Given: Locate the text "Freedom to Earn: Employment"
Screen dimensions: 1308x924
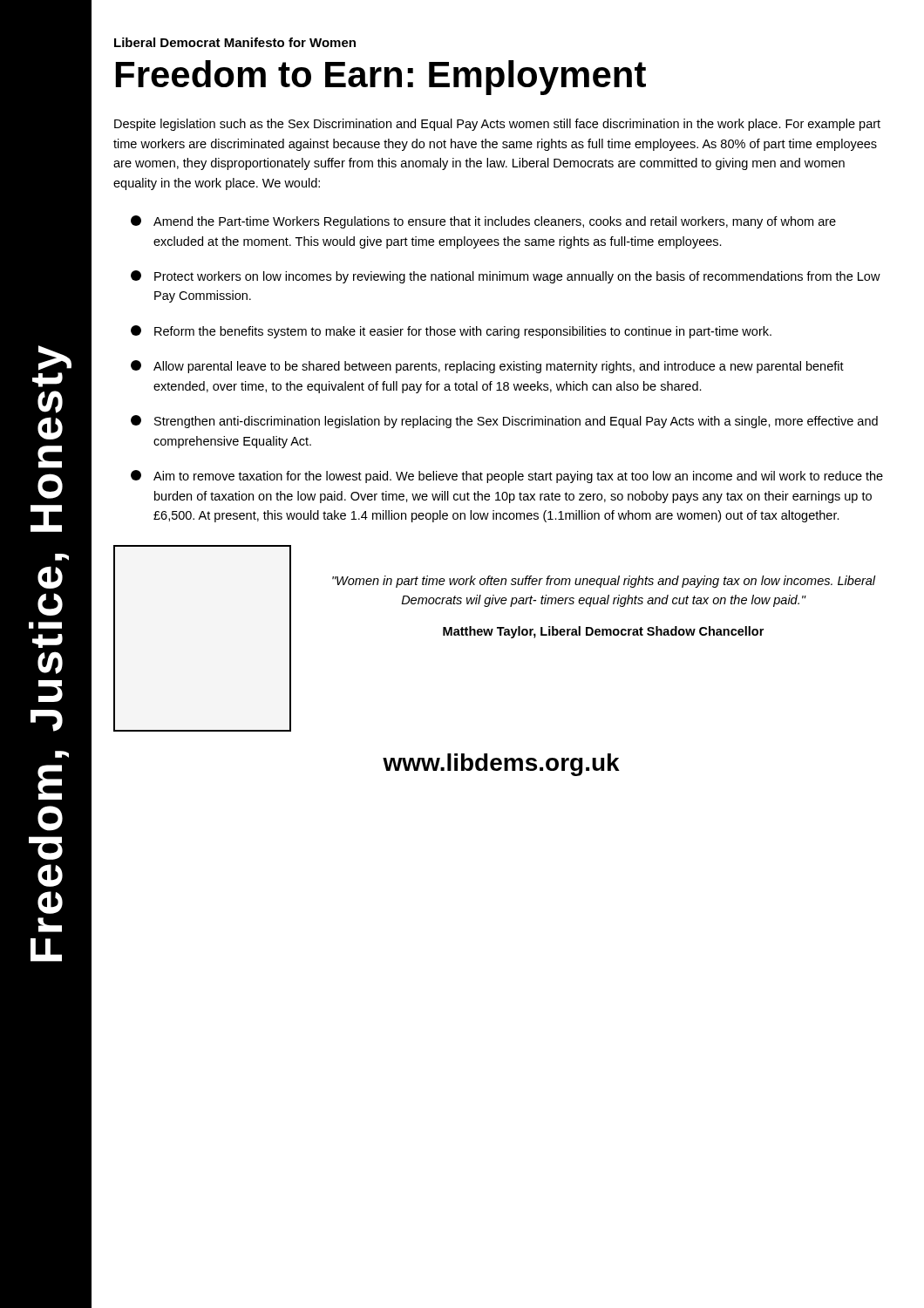Looking at the screenshot, I should pyautogui.click(x=380, y=75).
